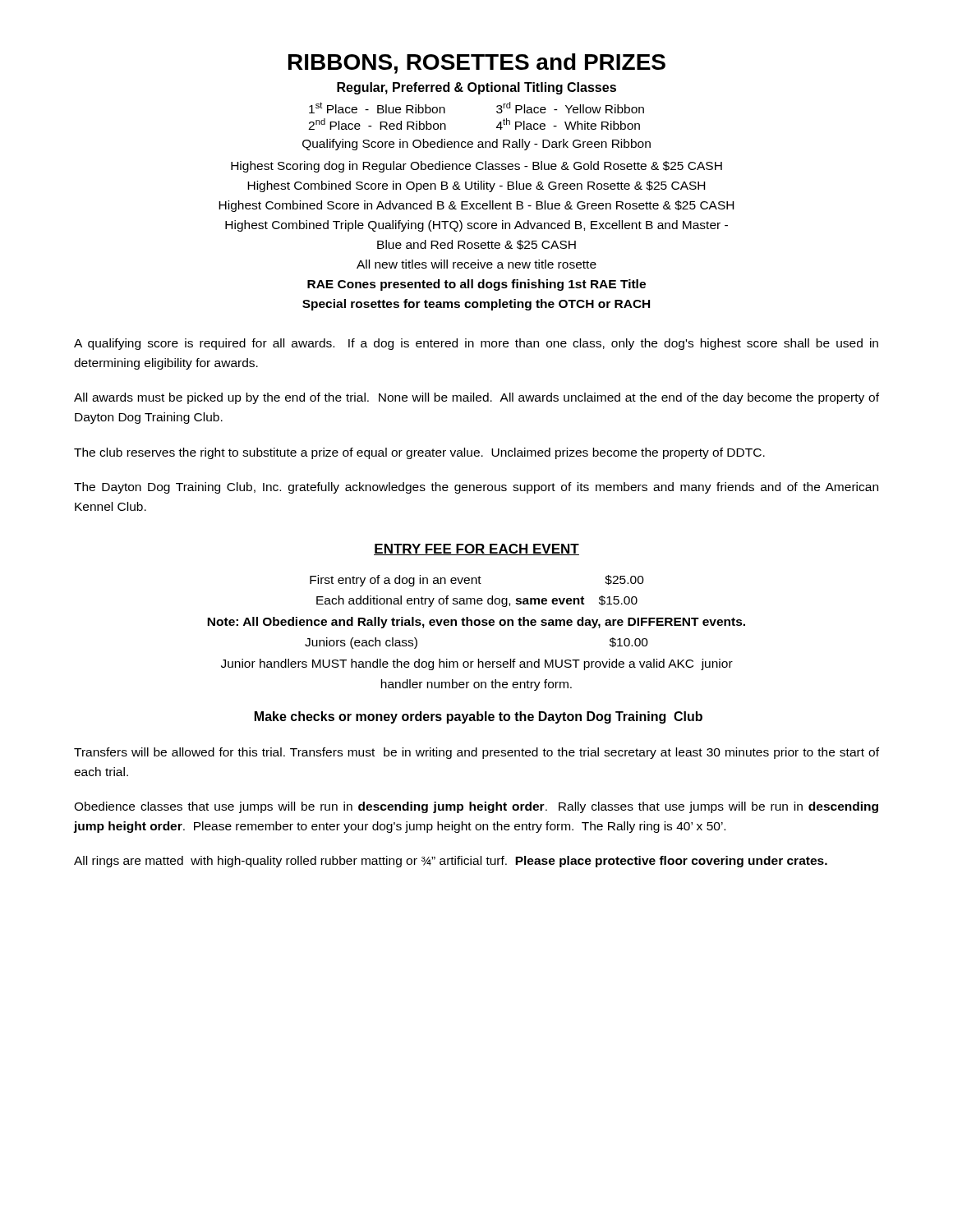
Task: Click the passage that begins "A qualifying score"
Action: point(476,353)
